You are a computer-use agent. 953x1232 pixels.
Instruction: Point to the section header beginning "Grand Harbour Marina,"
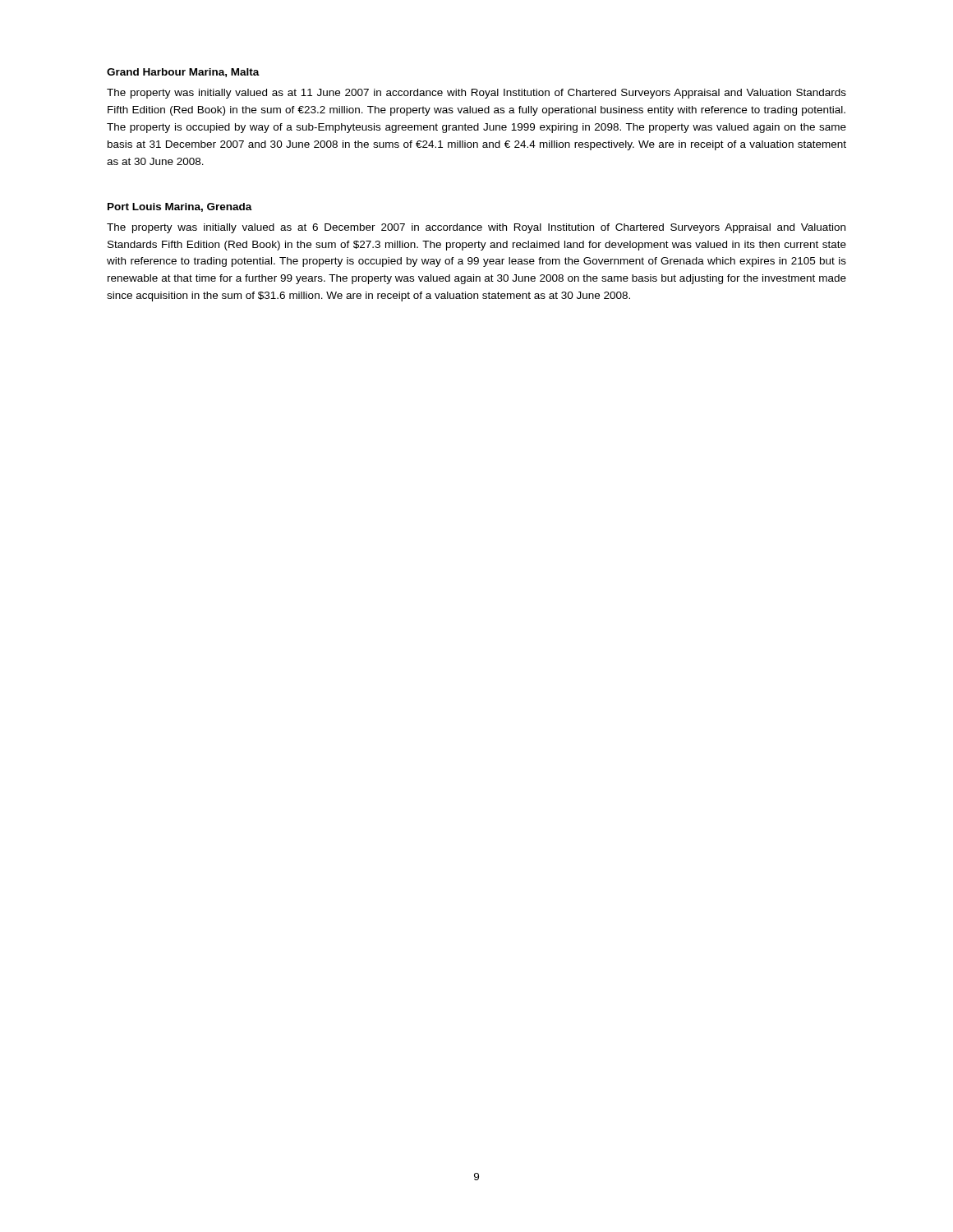pyautogui.click(x=183, y=72)
